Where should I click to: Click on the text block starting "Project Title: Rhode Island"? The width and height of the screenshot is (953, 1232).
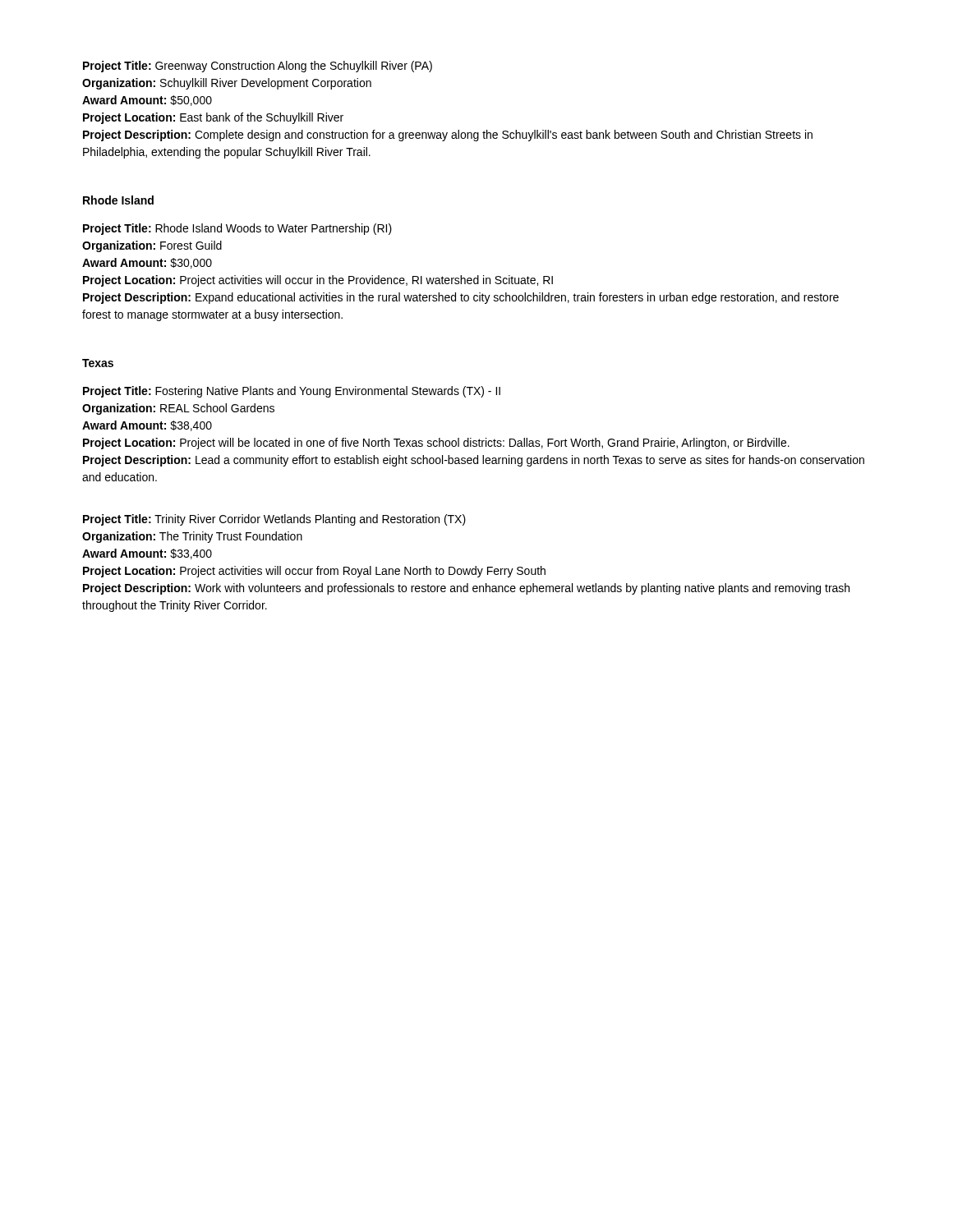pos(476,272)
